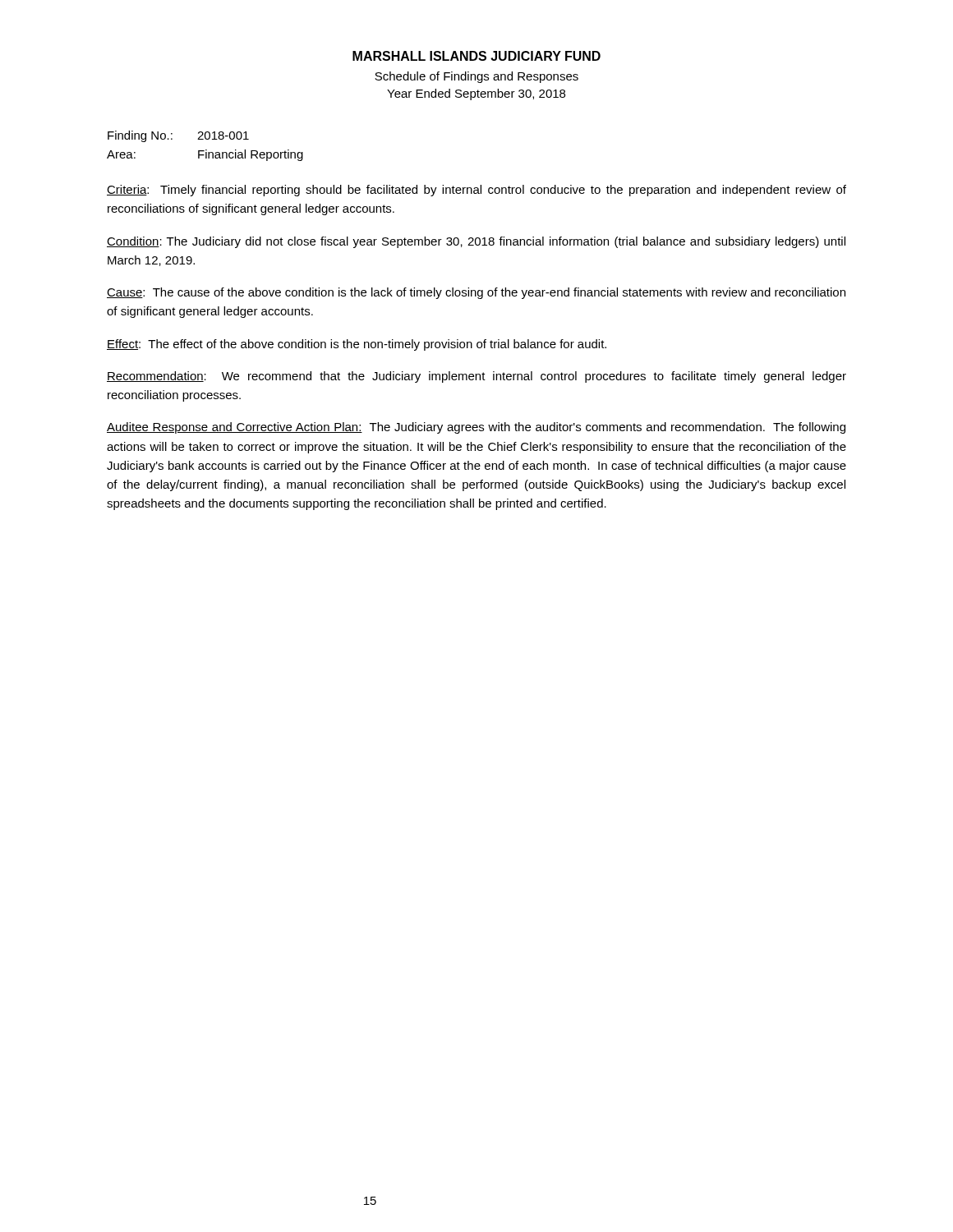Point to the block beginning "Recommendation: We recommend that the Judiciary implement"
Viewport: 953px width, 1232px height.
tap(476, 385)
